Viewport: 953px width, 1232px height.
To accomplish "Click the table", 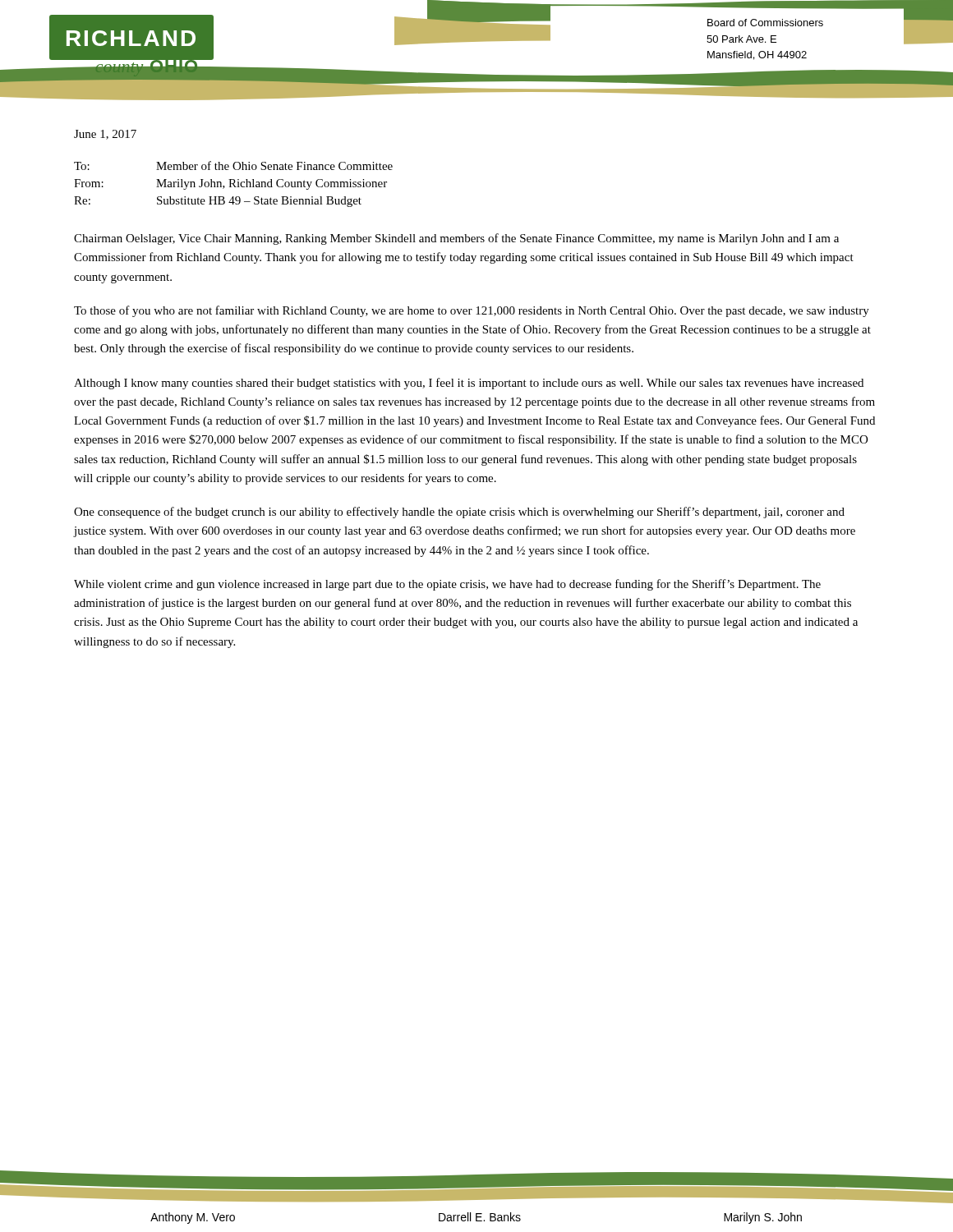I will pyautogui.click(x=476, y=185).
